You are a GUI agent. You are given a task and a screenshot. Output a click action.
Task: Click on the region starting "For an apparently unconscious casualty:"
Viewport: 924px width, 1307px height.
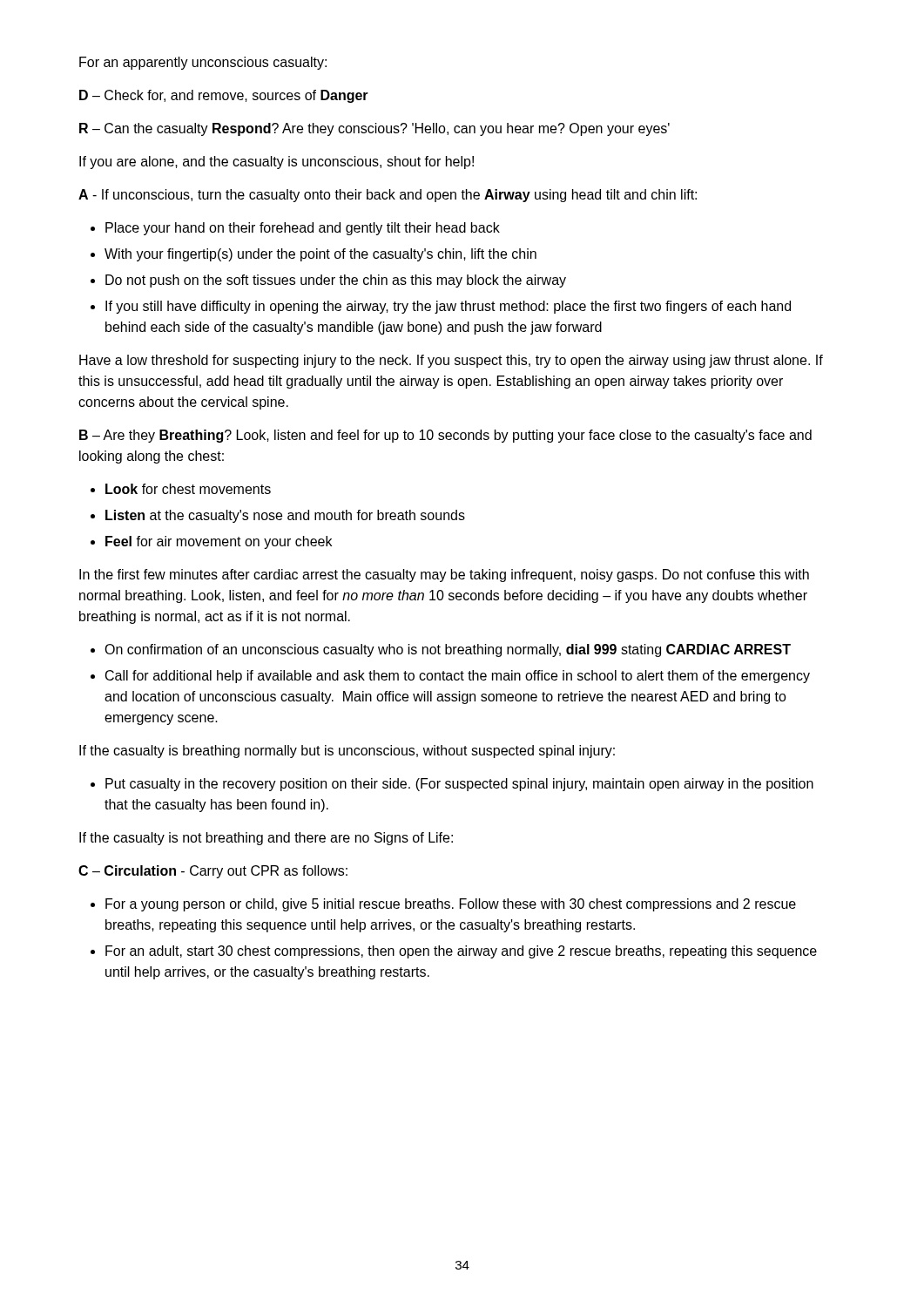click(x=203, y=62)
